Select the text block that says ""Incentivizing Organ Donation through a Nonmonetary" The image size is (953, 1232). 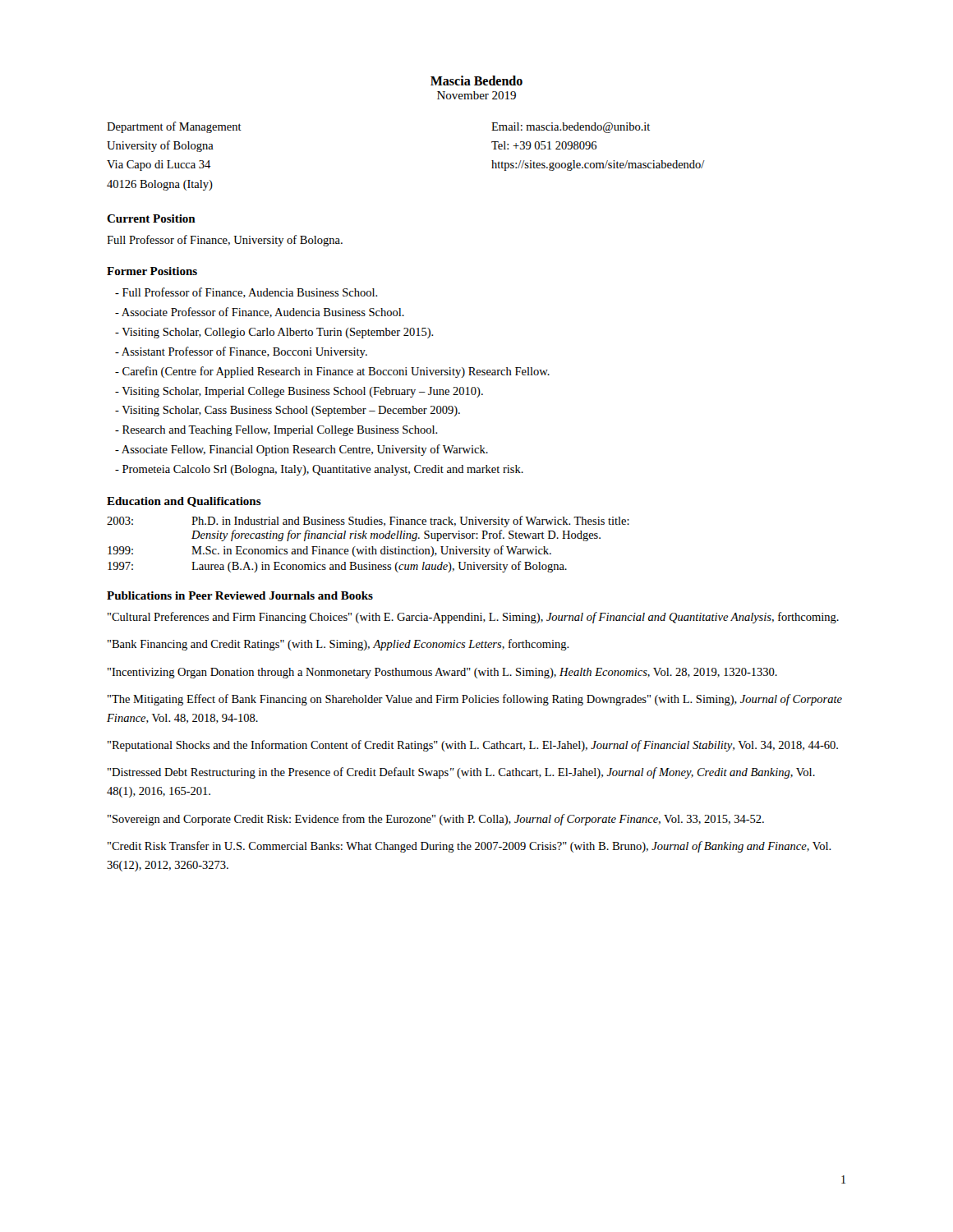442,672
